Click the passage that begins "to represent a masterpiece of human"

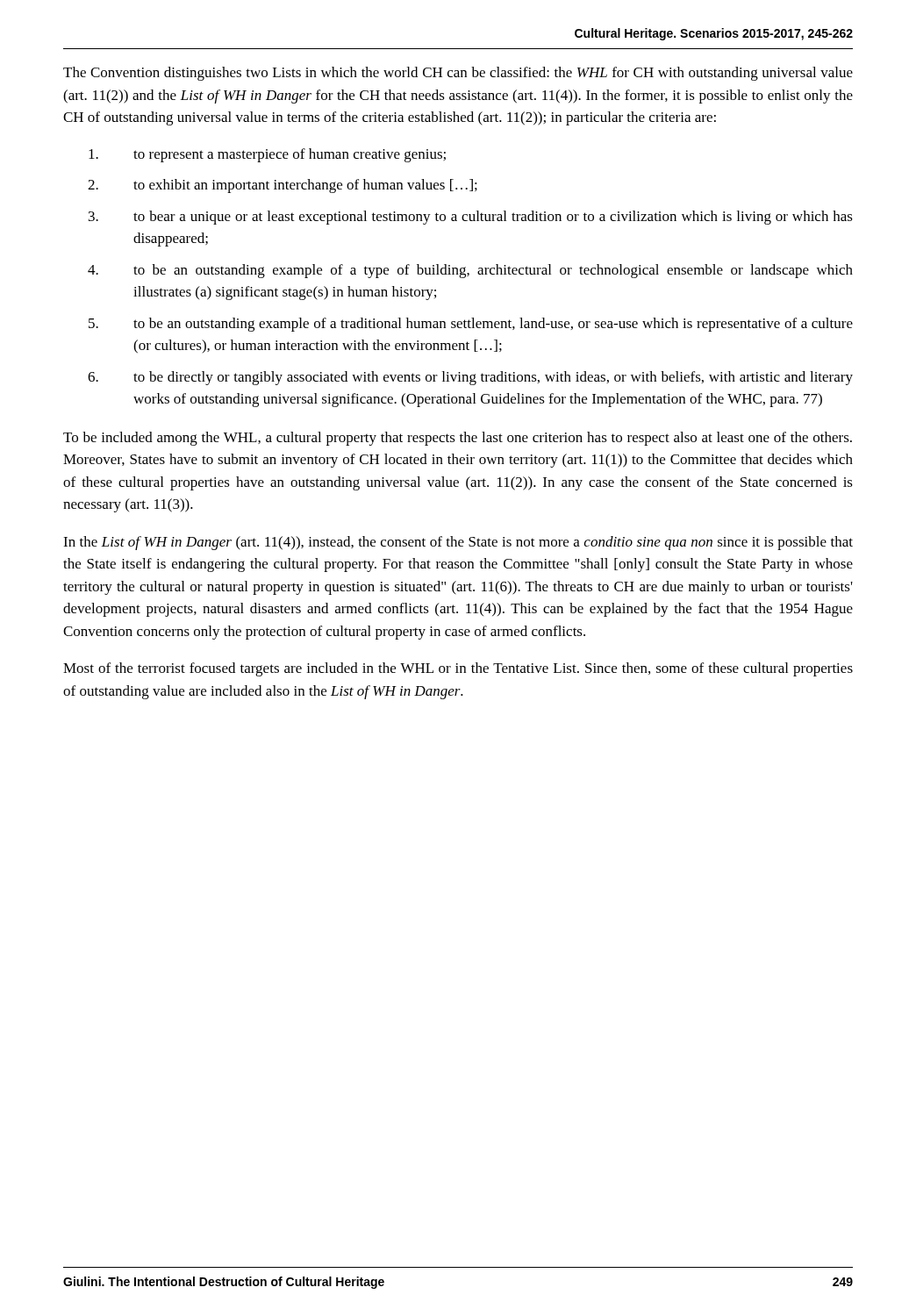click(267, 155)
